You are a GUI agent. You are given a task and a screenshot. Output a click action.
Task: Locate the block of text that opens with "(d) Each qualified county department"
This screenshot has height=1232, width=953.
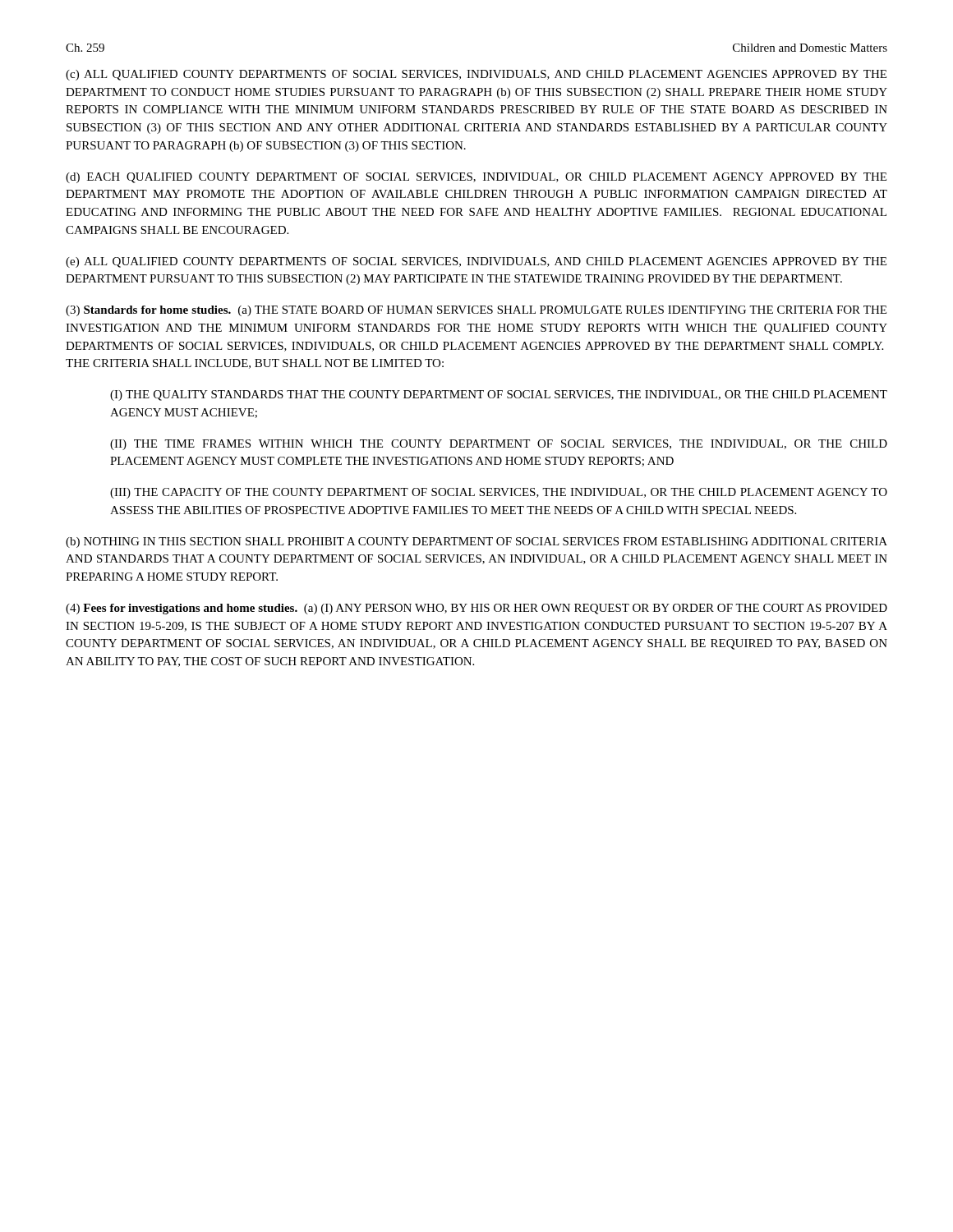tap(476, 203)
